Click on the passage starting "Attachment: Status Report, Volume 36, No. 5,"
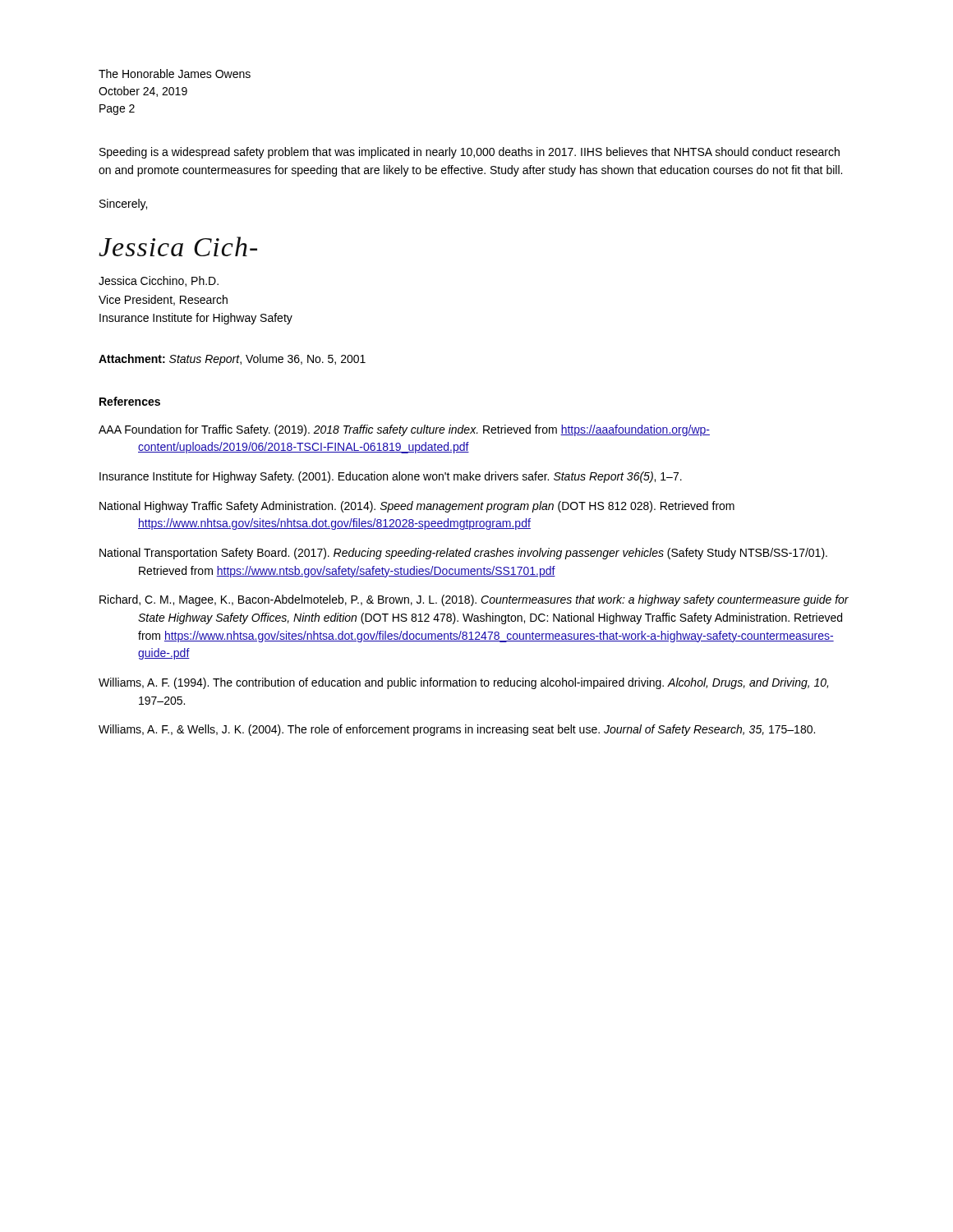Viewport: 953px width, 1232px height. pos(232,359)
